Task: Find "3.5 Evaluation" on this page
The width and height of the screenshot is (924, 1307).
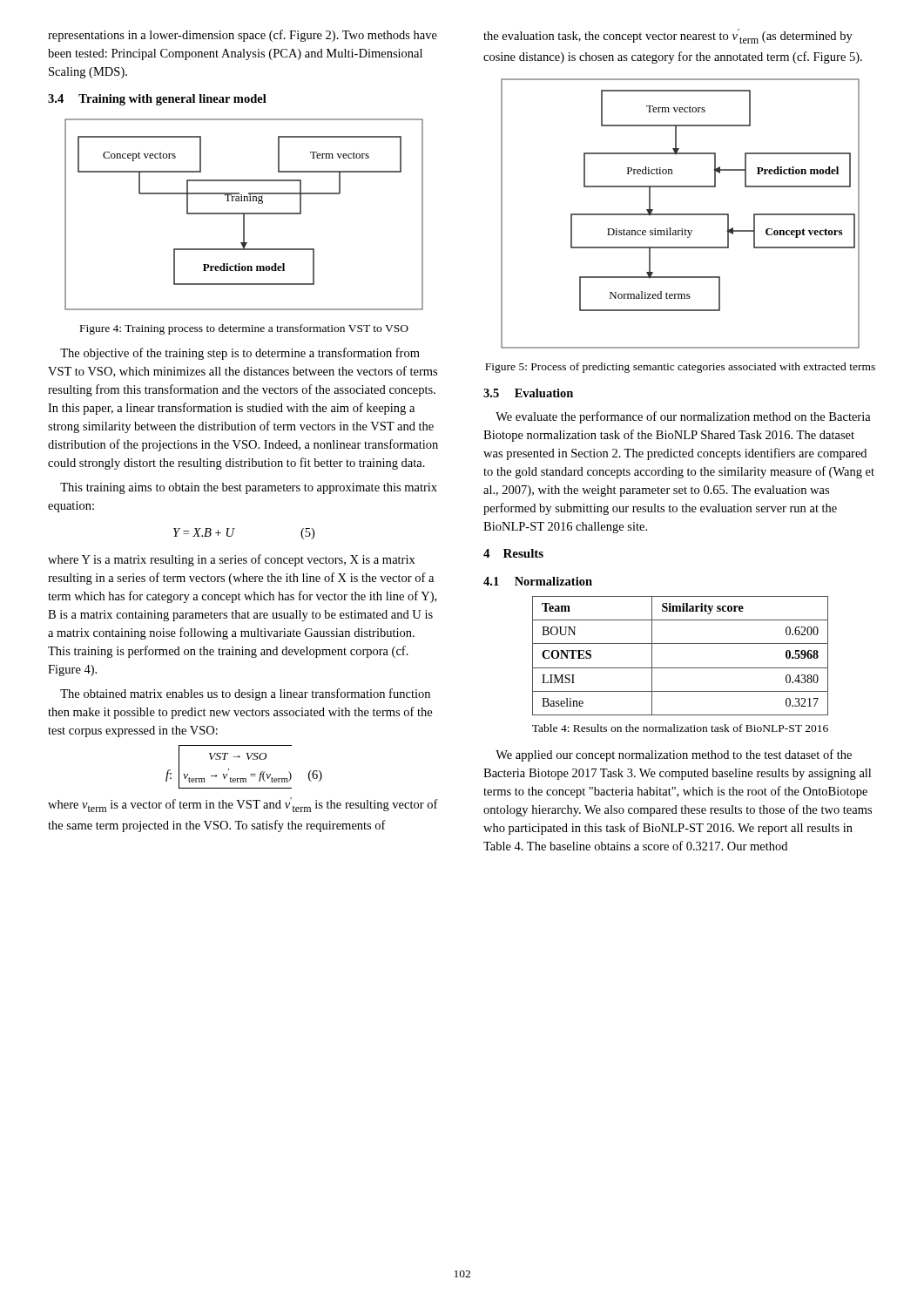Action: coord(528,393)
